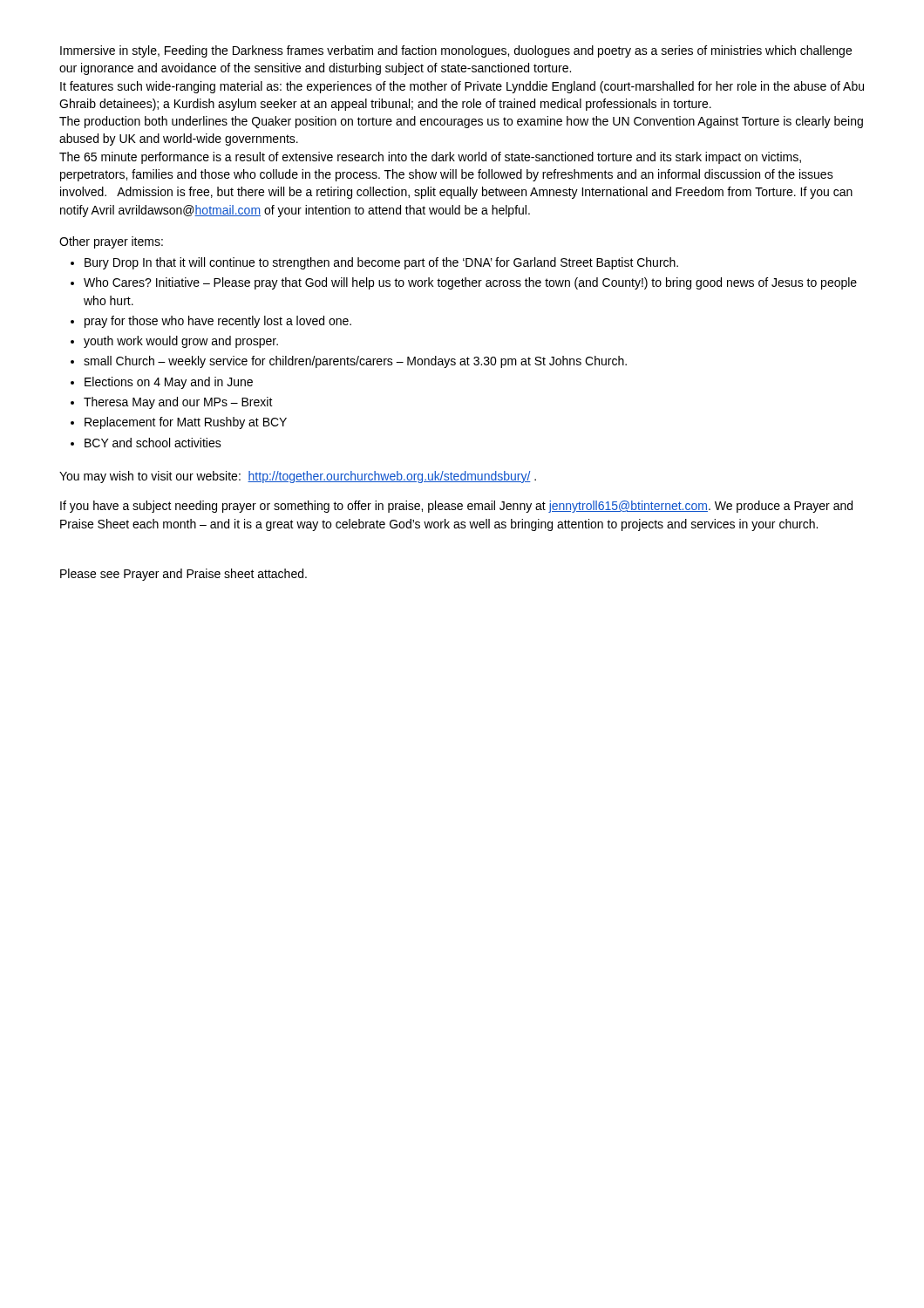Find the text block that says "You may wish to visit our"
Screen dimensions: 1308x924
pyautogui.click(x=298, y=476)
